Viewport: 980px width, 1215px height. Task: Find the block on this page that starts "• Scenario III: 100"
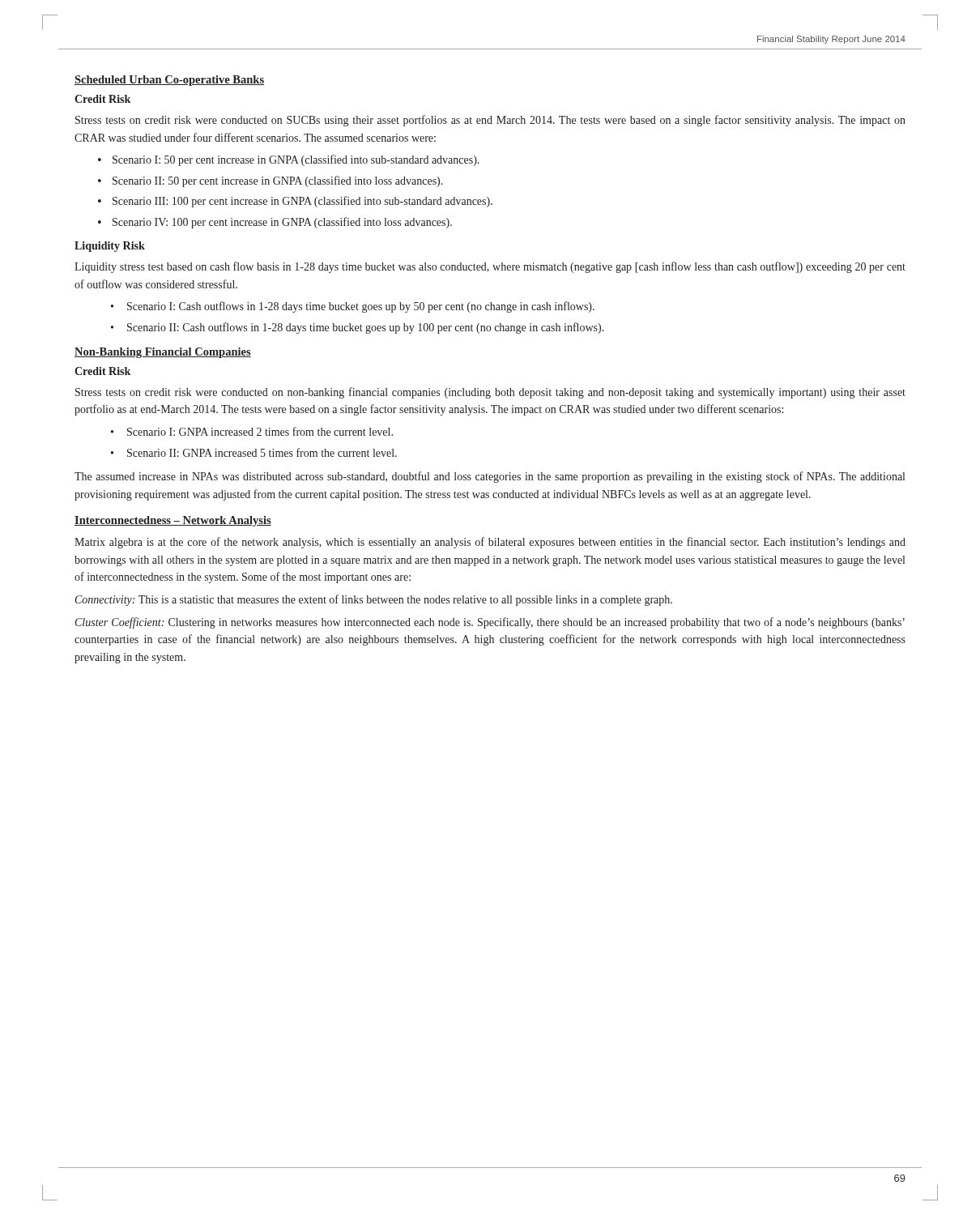(501, 202)
